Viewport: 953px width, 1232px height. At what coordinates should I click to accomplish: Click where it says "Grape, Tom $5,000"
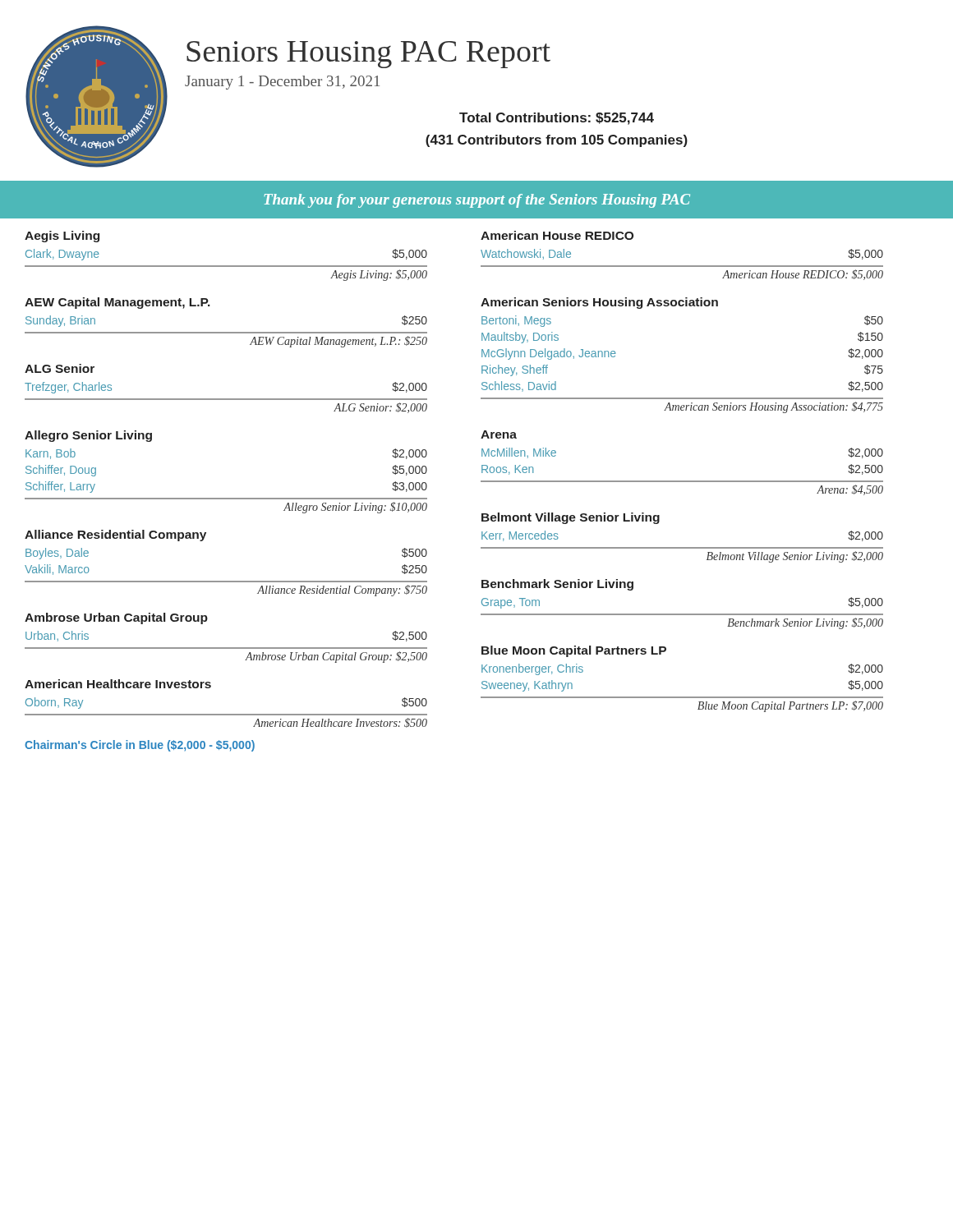pos(682,602)
